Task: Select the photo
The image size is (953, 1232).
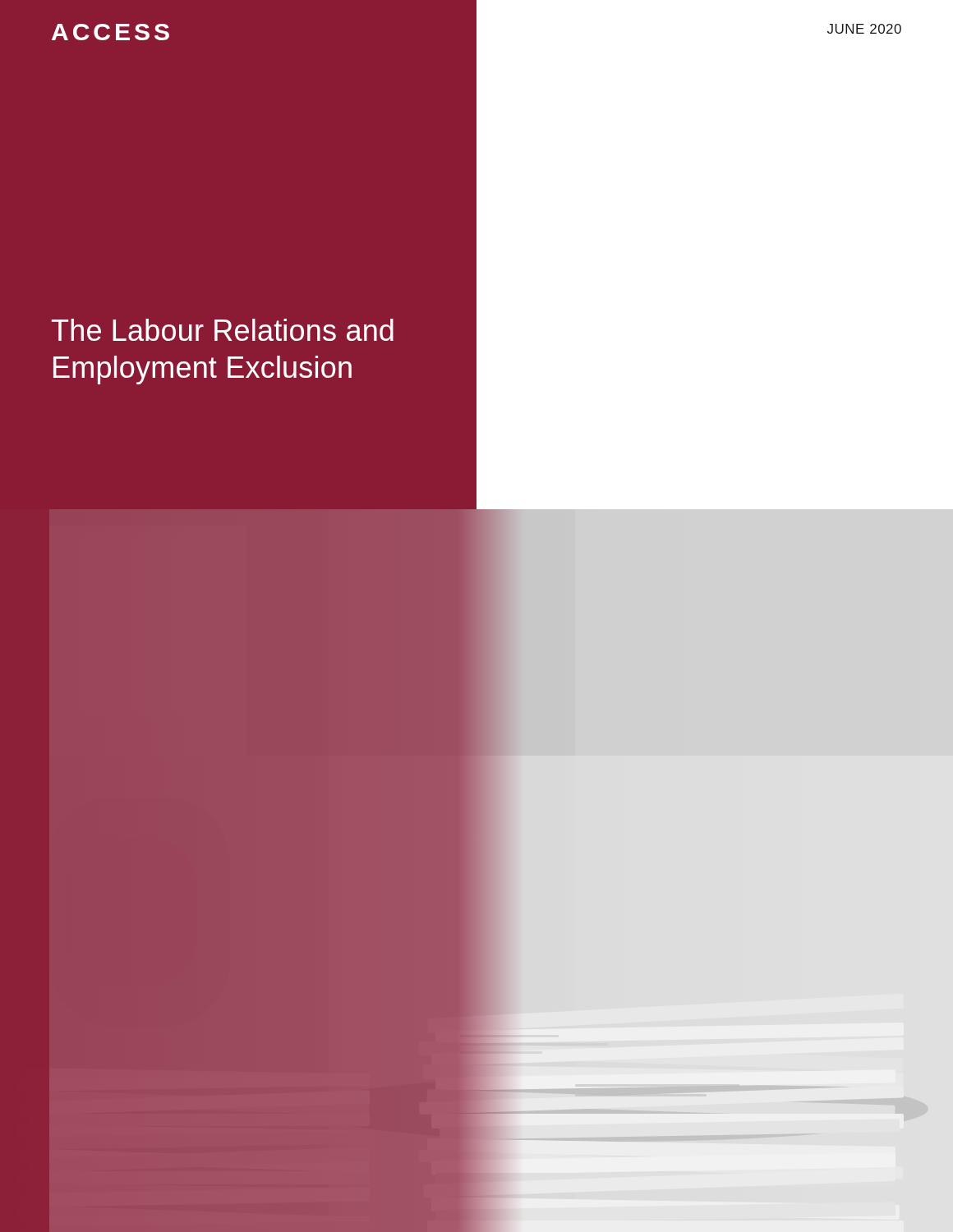Action: [x=476, y=871]
